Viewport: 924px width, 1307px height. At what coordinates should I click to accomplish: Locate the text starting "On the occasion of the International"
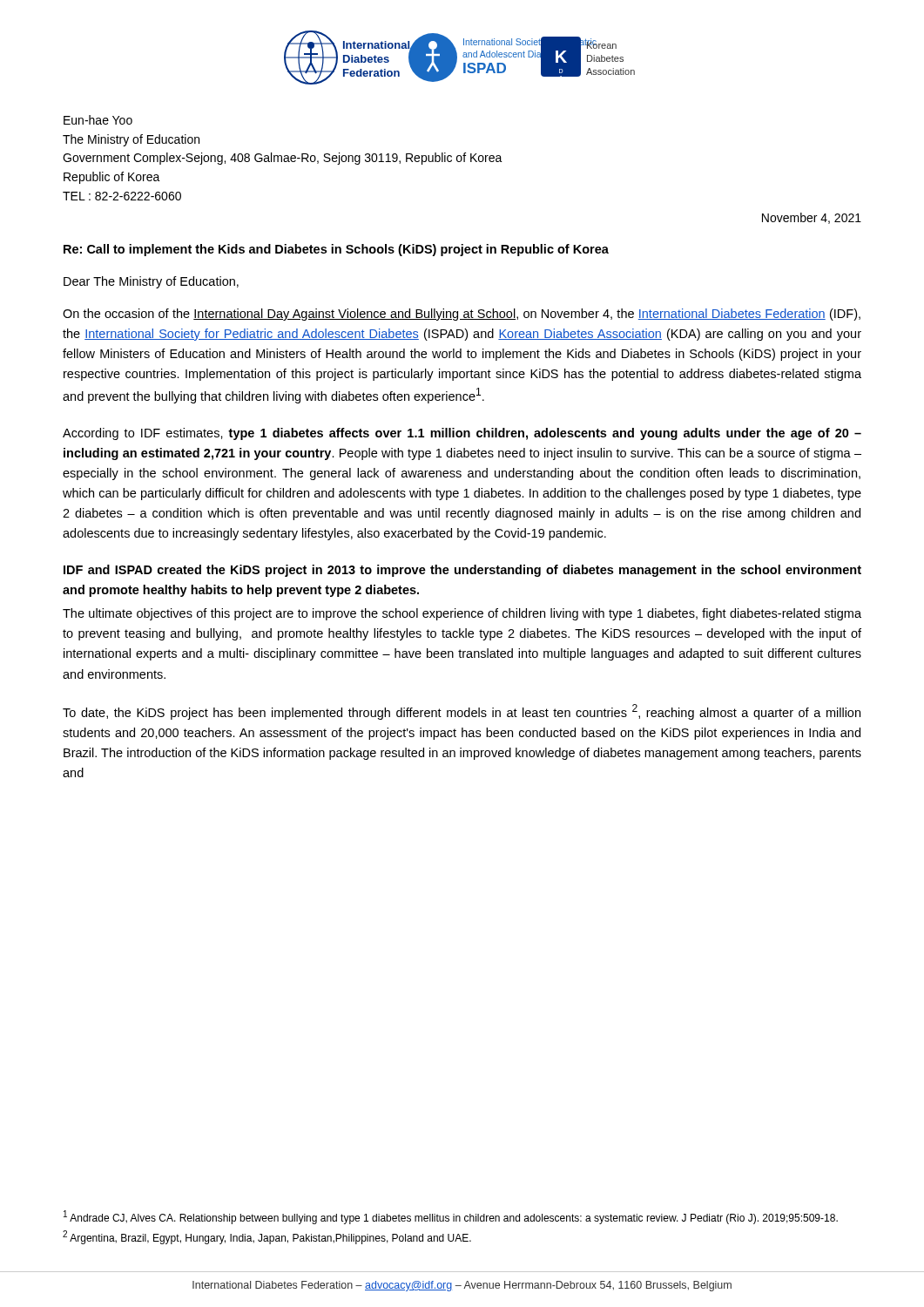pyautogui.click(x=462, y=355)
